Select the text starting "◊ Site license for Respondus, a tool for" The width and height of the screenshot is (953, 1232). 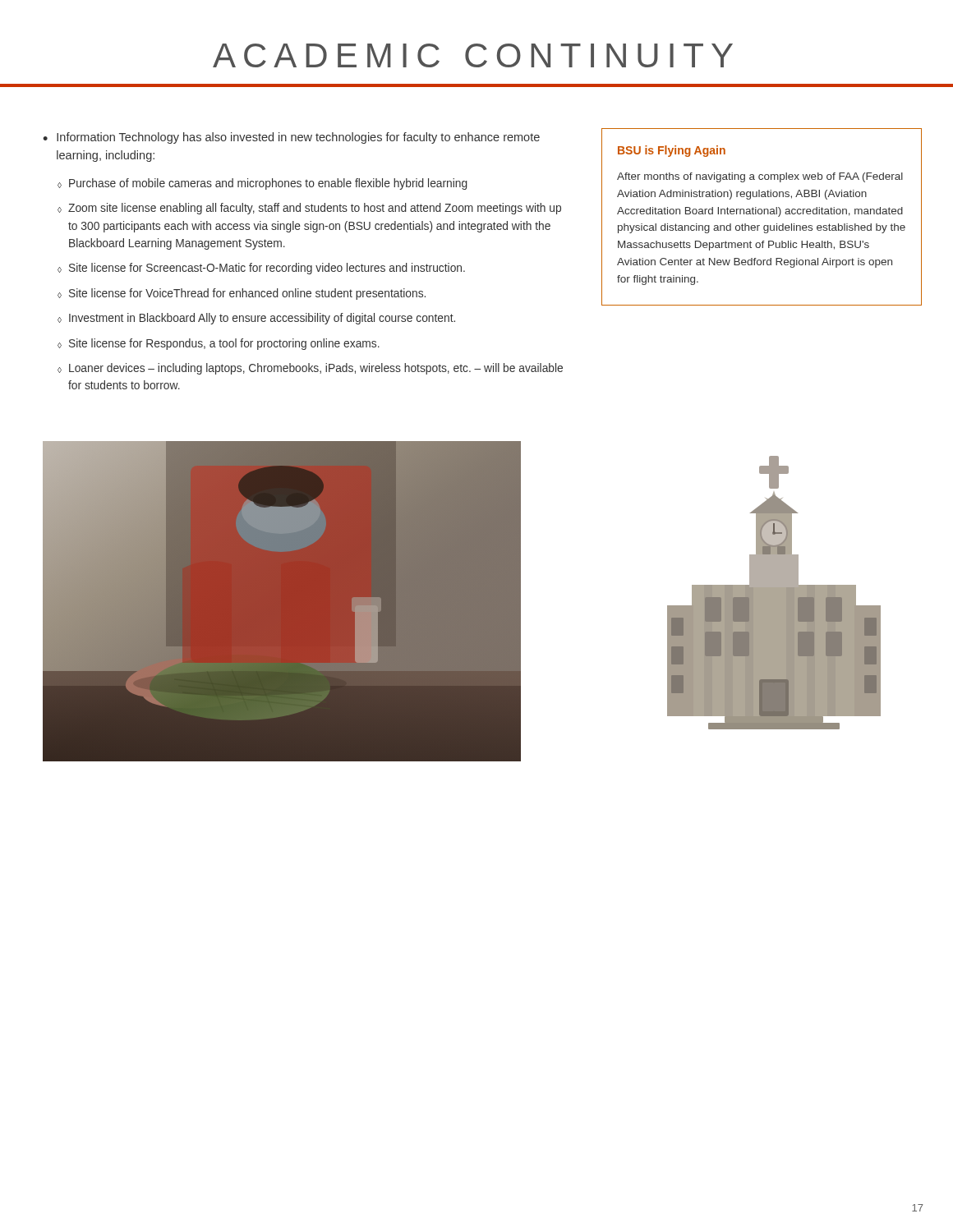(219, 344)
